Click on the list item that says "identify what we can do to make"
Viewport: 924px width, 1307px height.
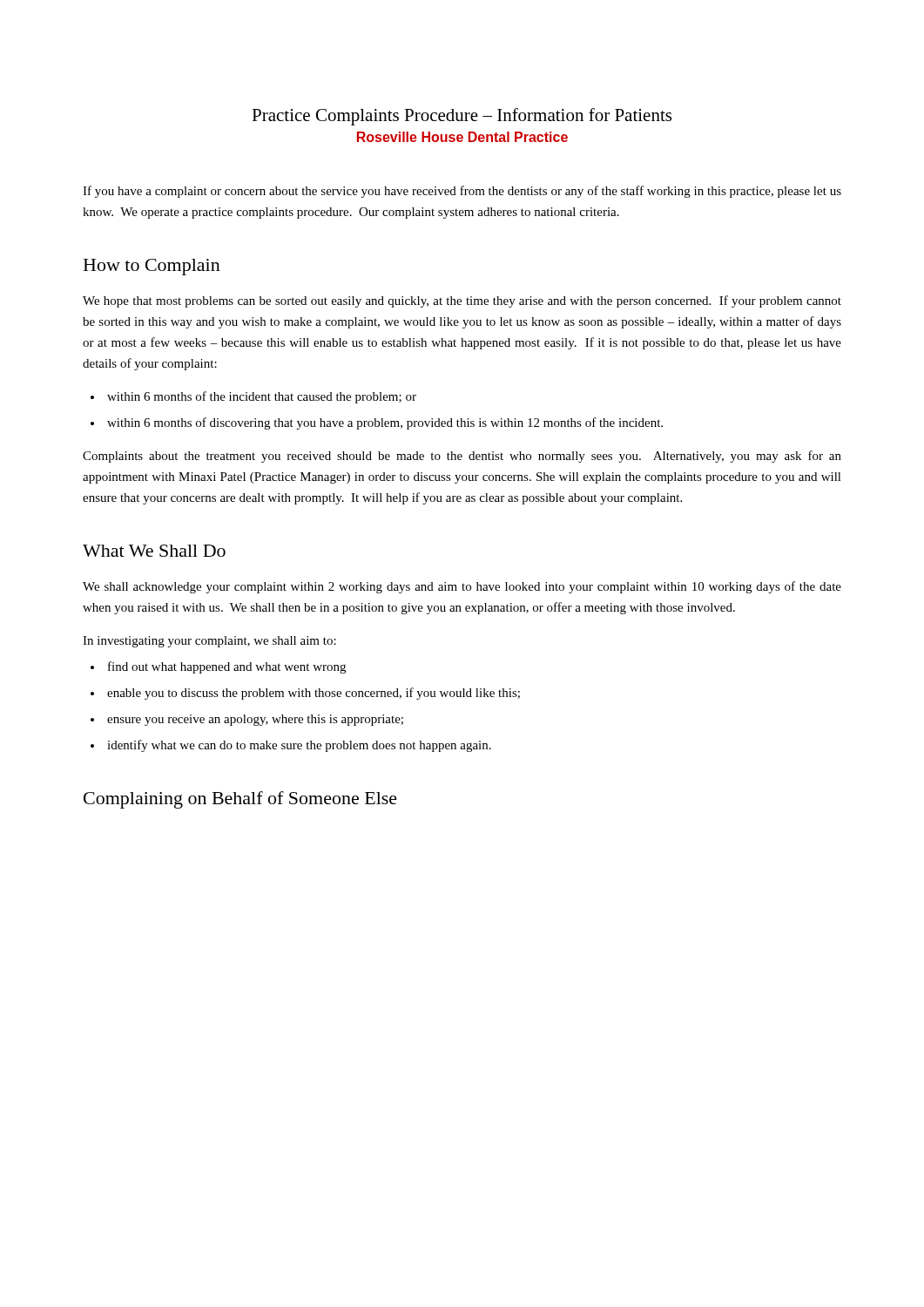click(299, 745)
